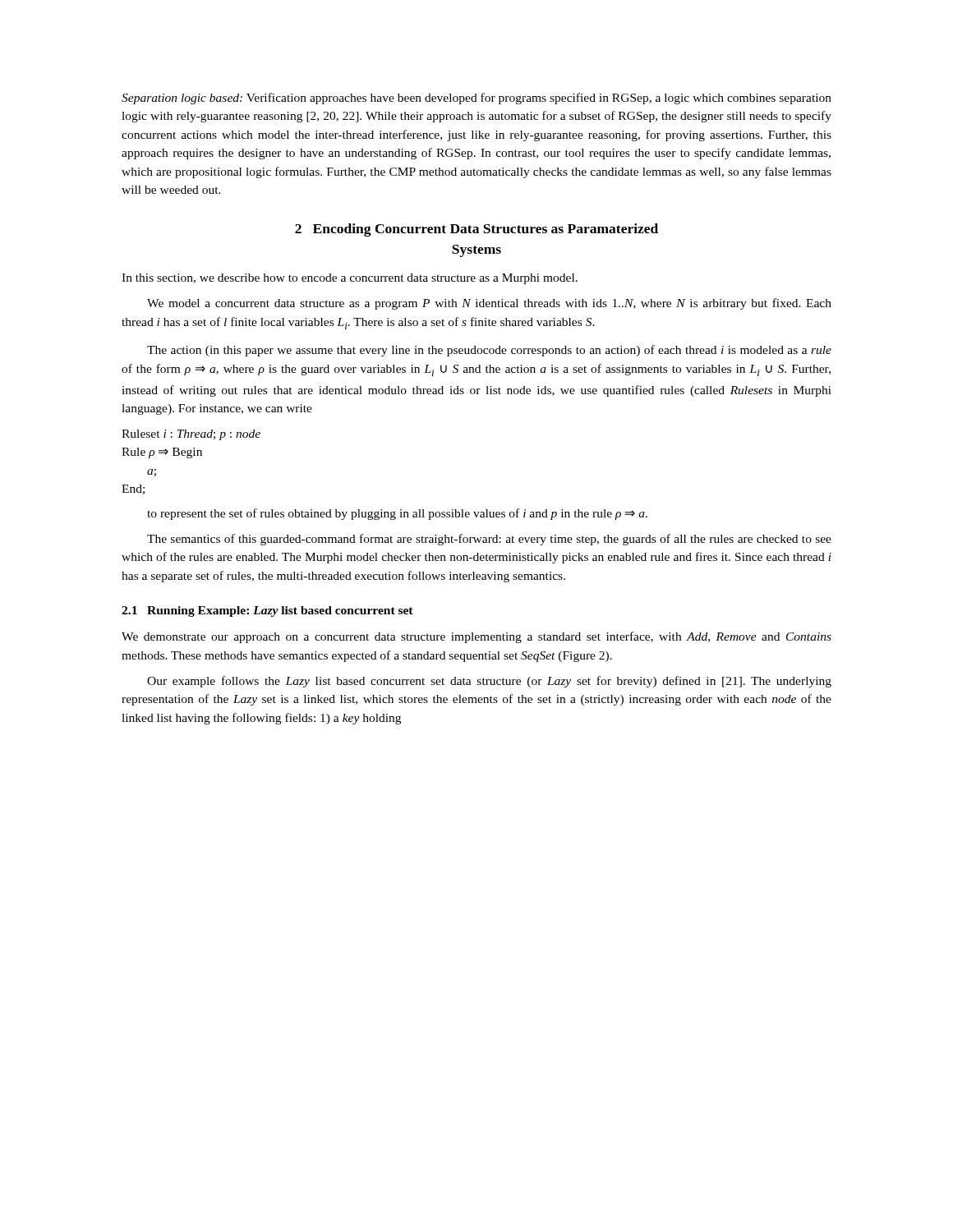
Task: Locate the section header with the text "2.1 Running Example: Lazy list based concurrent"
Action: 267,611
